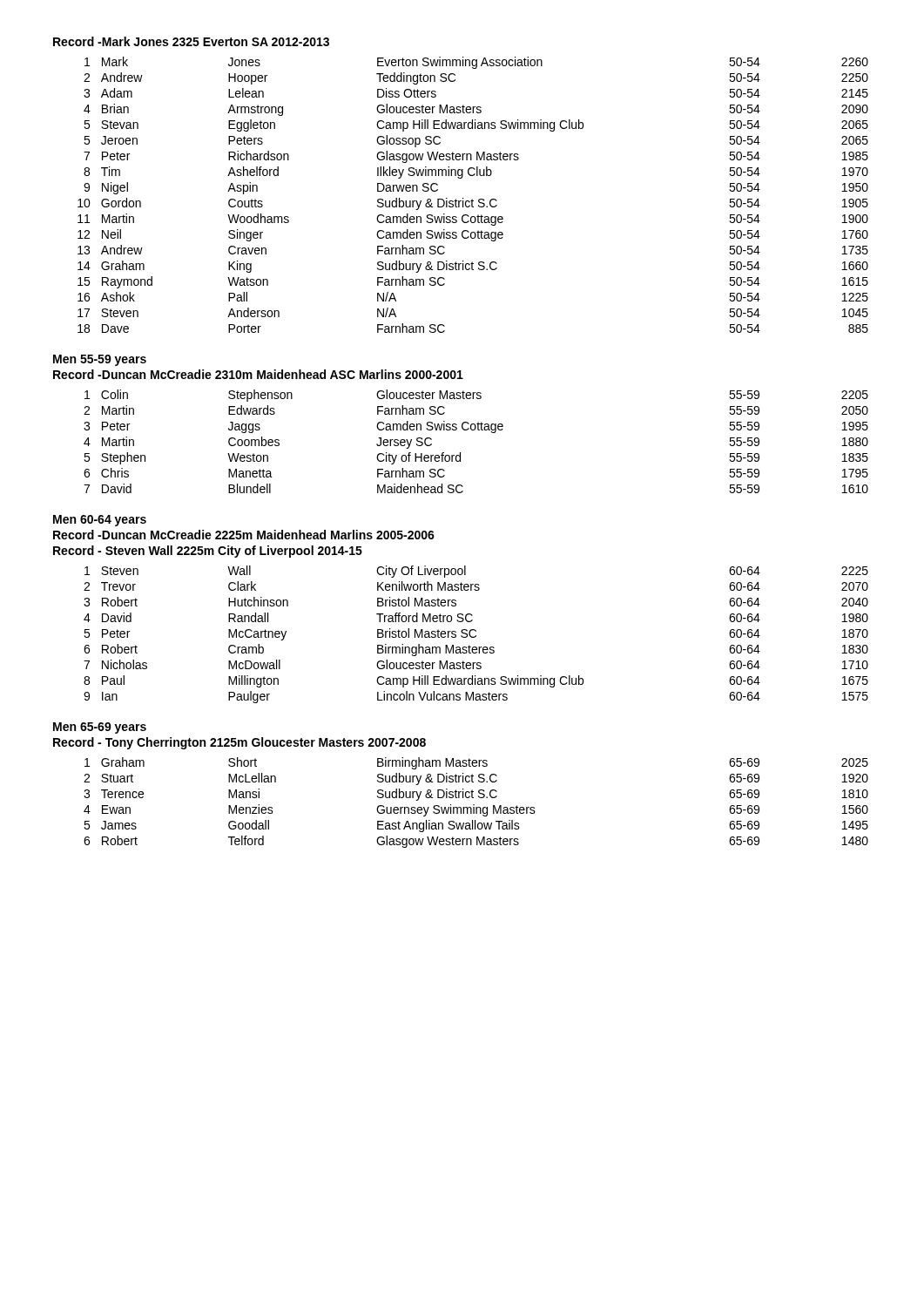The height and width of the screenshot is (1307, 924).
Task: Locate the section header with the text "Men 55-59 years"
Action: click(99, 359)
